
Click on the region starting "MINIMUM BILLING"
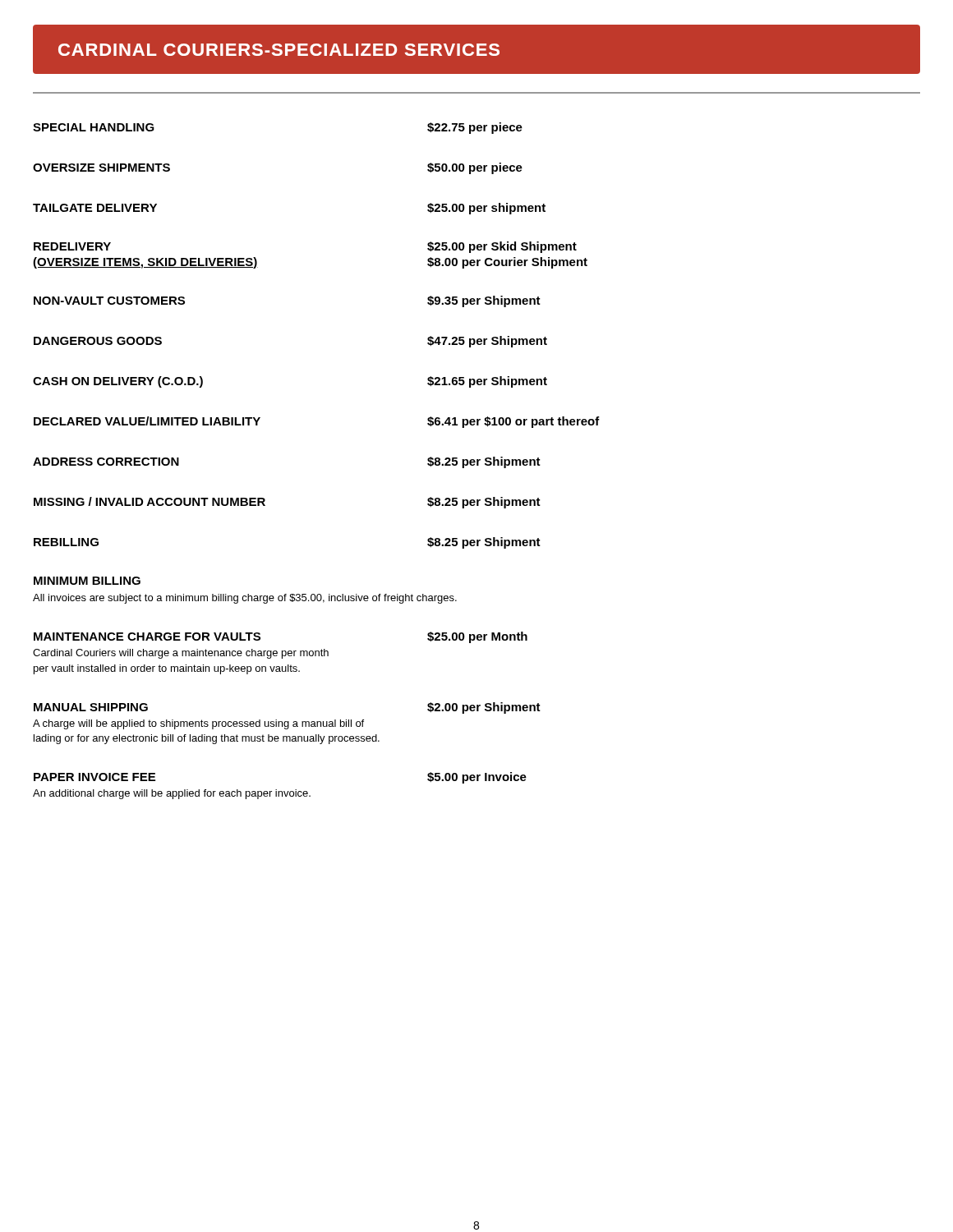87,580
